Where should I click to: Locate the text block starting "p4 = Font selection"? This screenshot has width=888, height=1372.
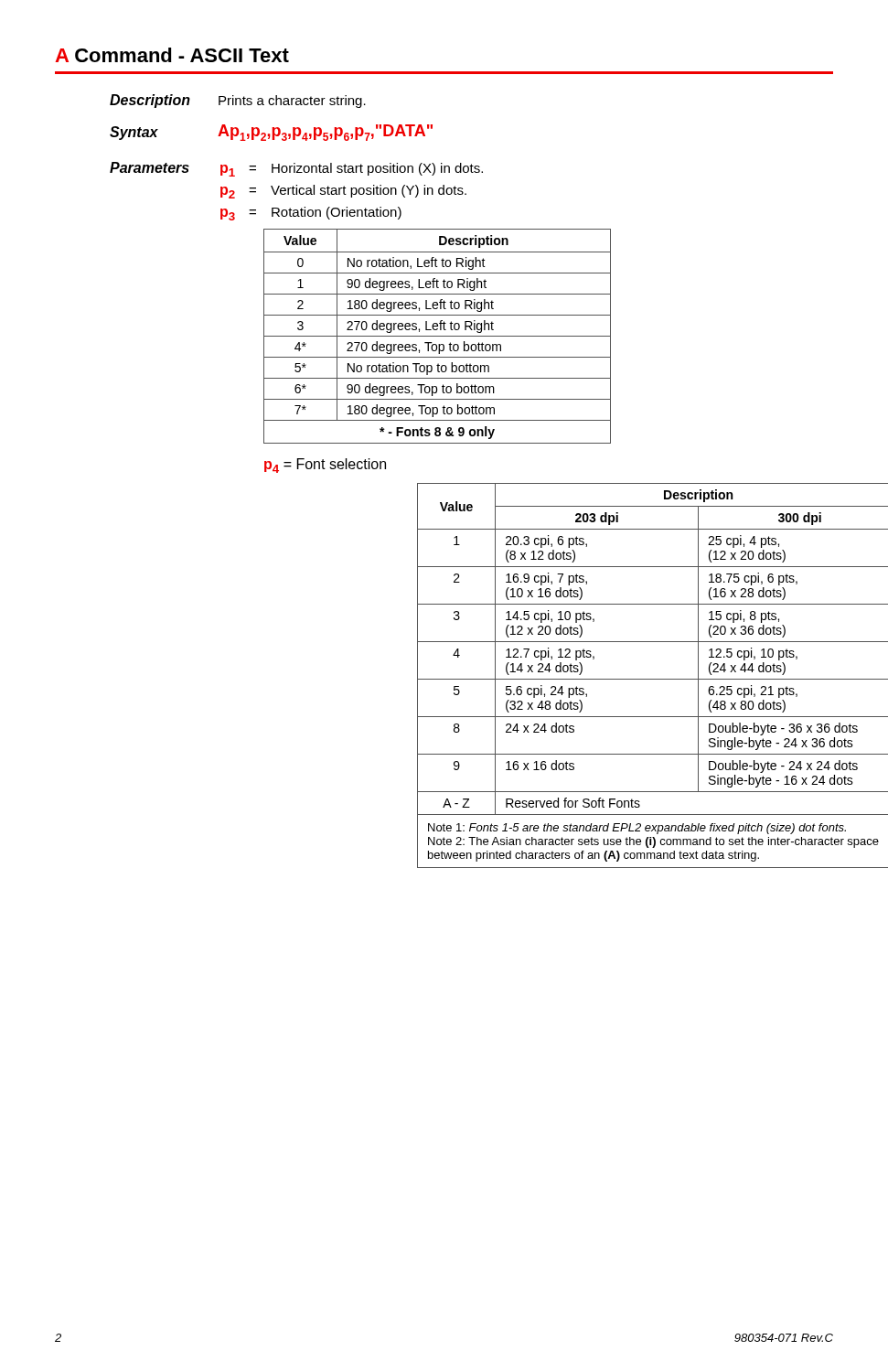[325, 466]
